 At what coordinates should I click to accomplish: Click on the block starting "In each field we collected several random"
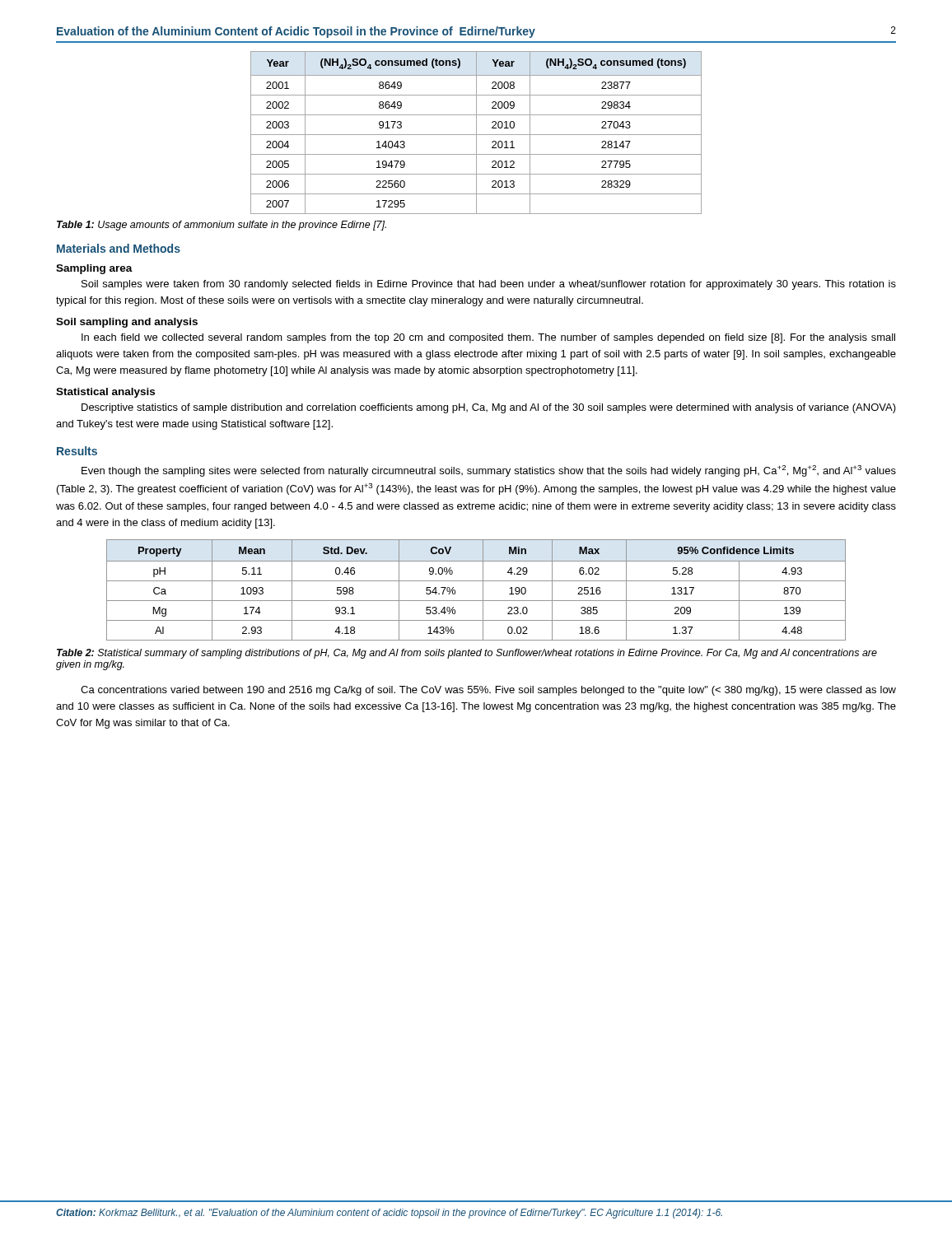pyautogui.click(x=476, y=354)
